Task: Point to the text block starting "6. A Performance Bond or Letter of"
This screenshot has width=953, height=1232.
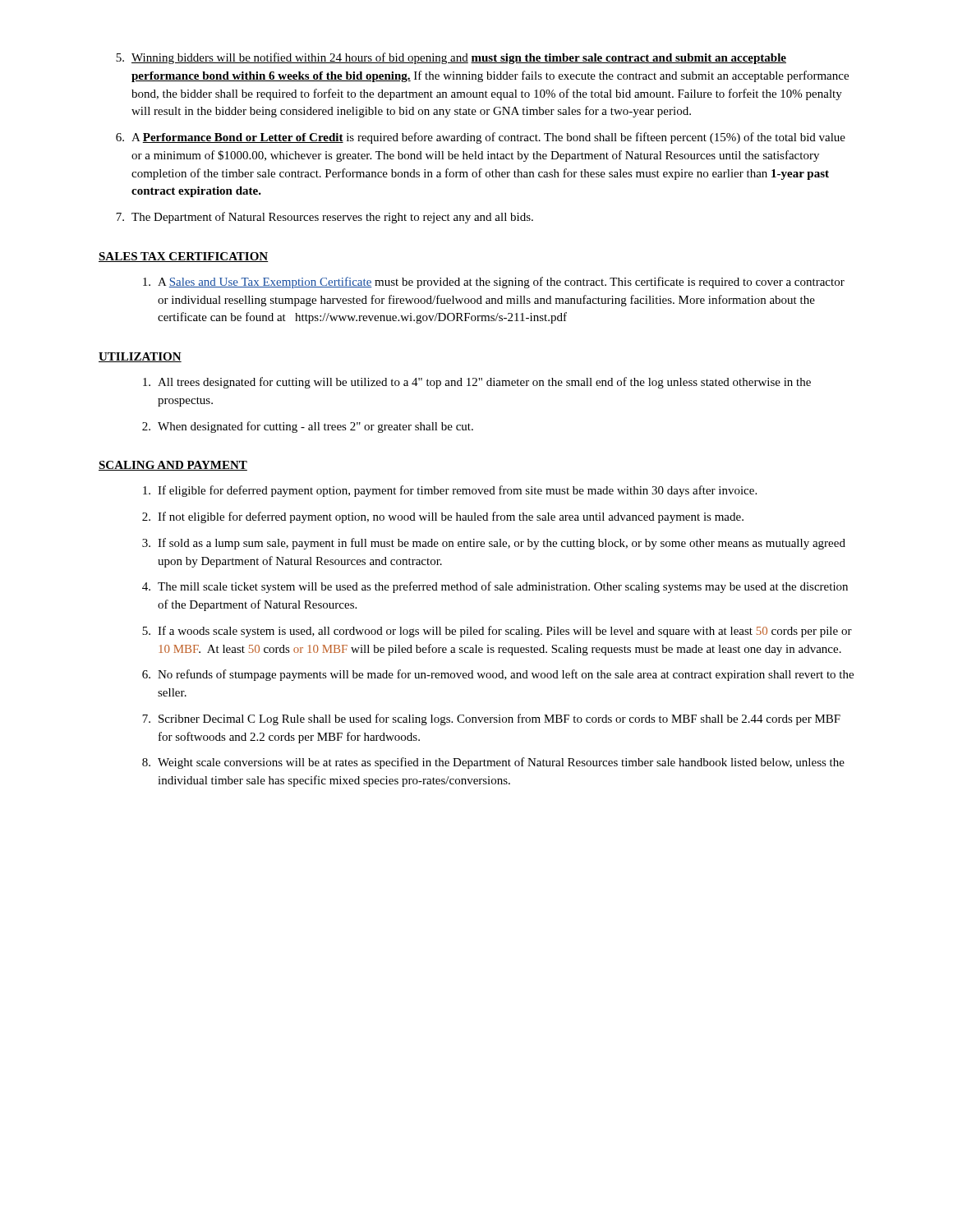Action: 476,165
